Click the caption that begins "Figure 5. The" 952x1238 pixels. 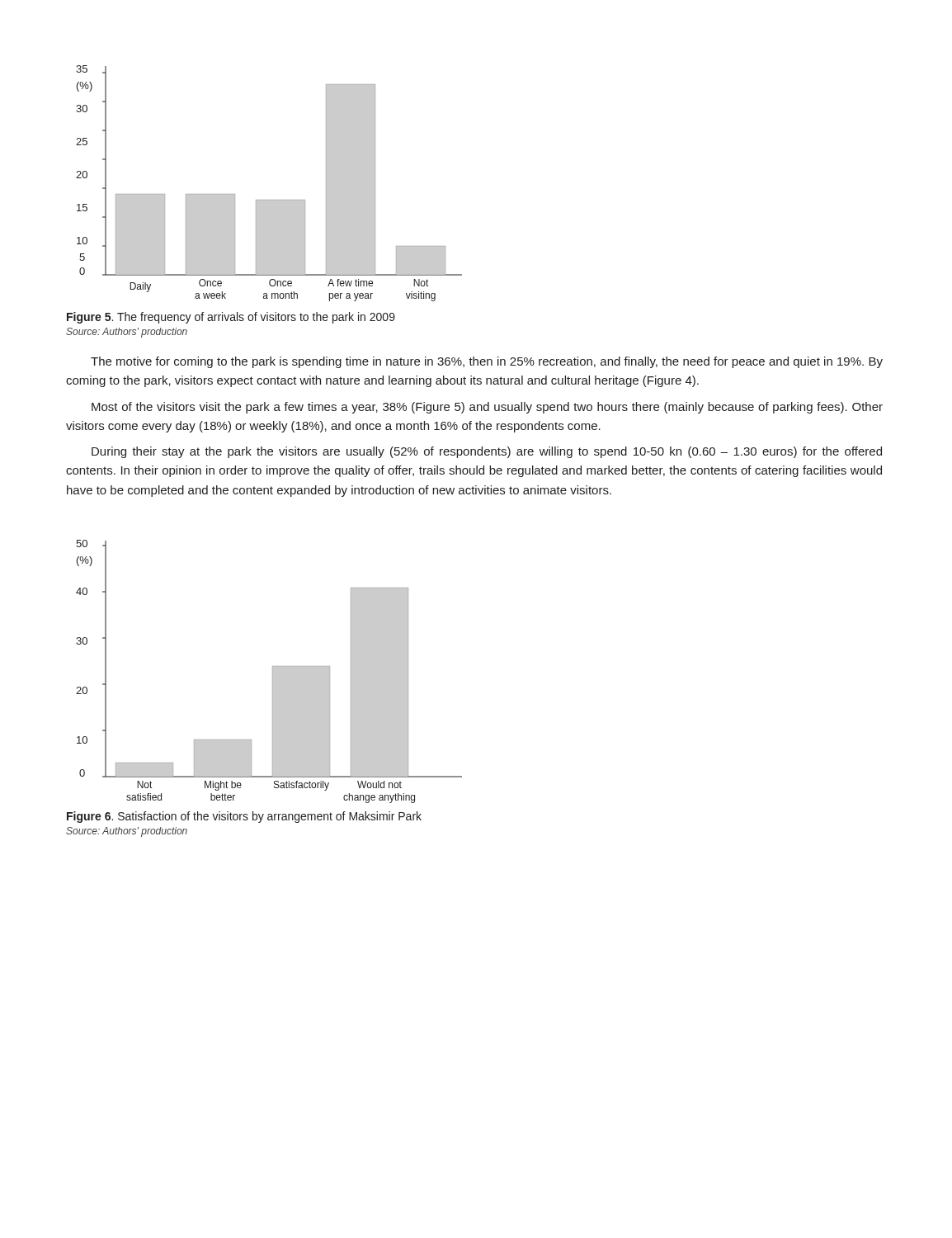[231, 317]
